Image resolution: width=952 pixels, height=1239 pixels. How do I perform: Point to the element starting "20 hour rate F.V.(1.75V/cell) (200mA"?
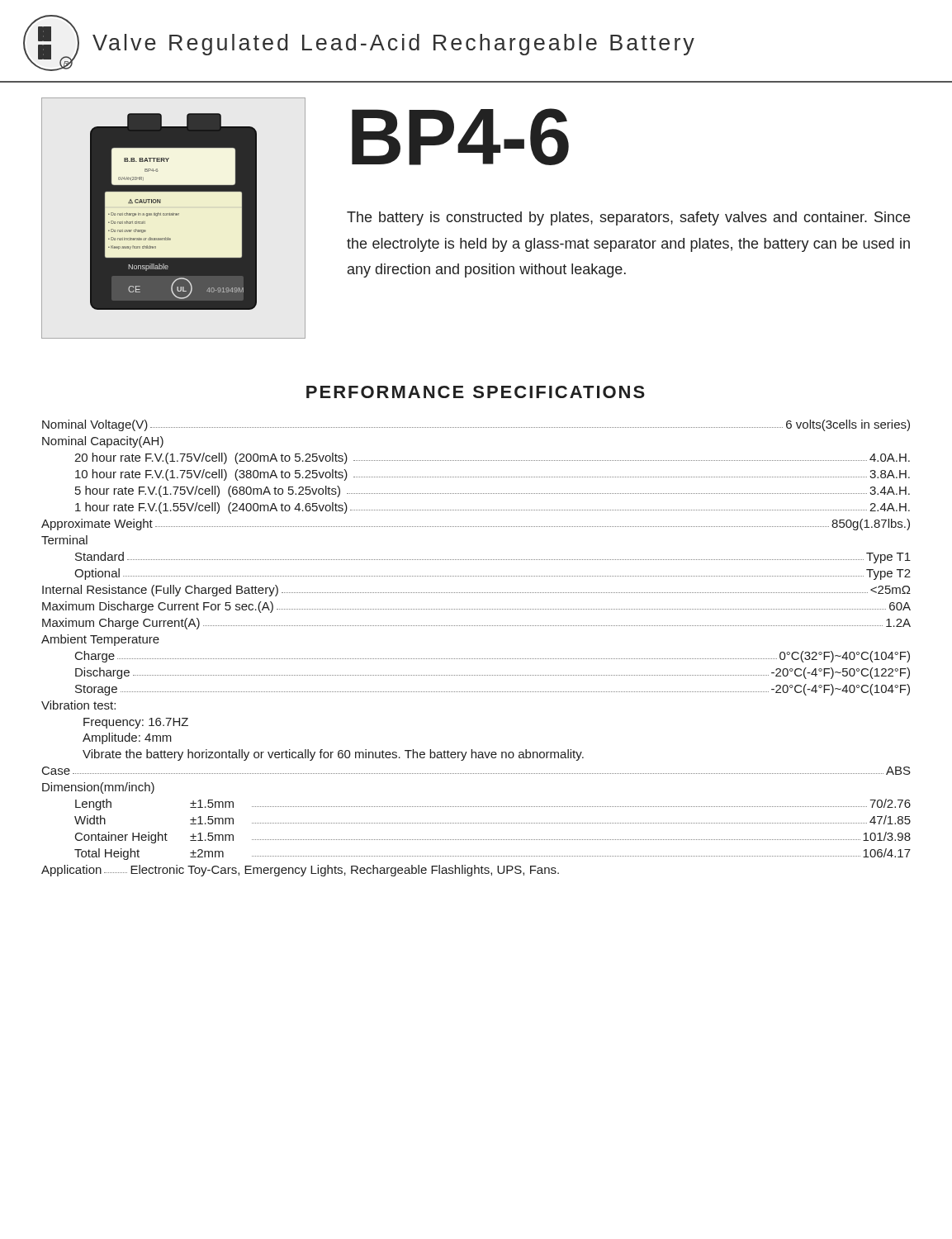tap(493, 457)
